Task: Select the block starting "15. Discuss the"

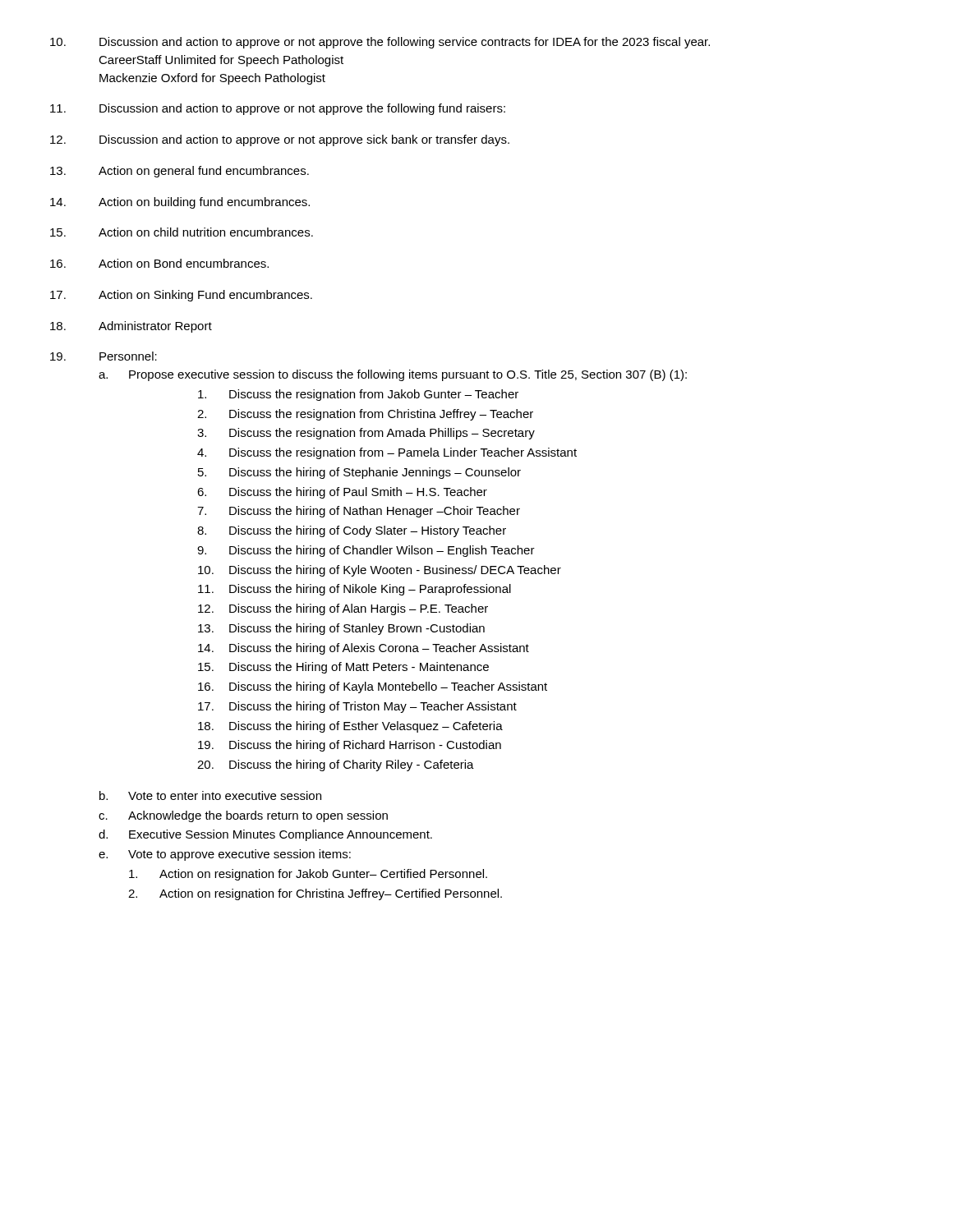Action: [x=343, y=668]
